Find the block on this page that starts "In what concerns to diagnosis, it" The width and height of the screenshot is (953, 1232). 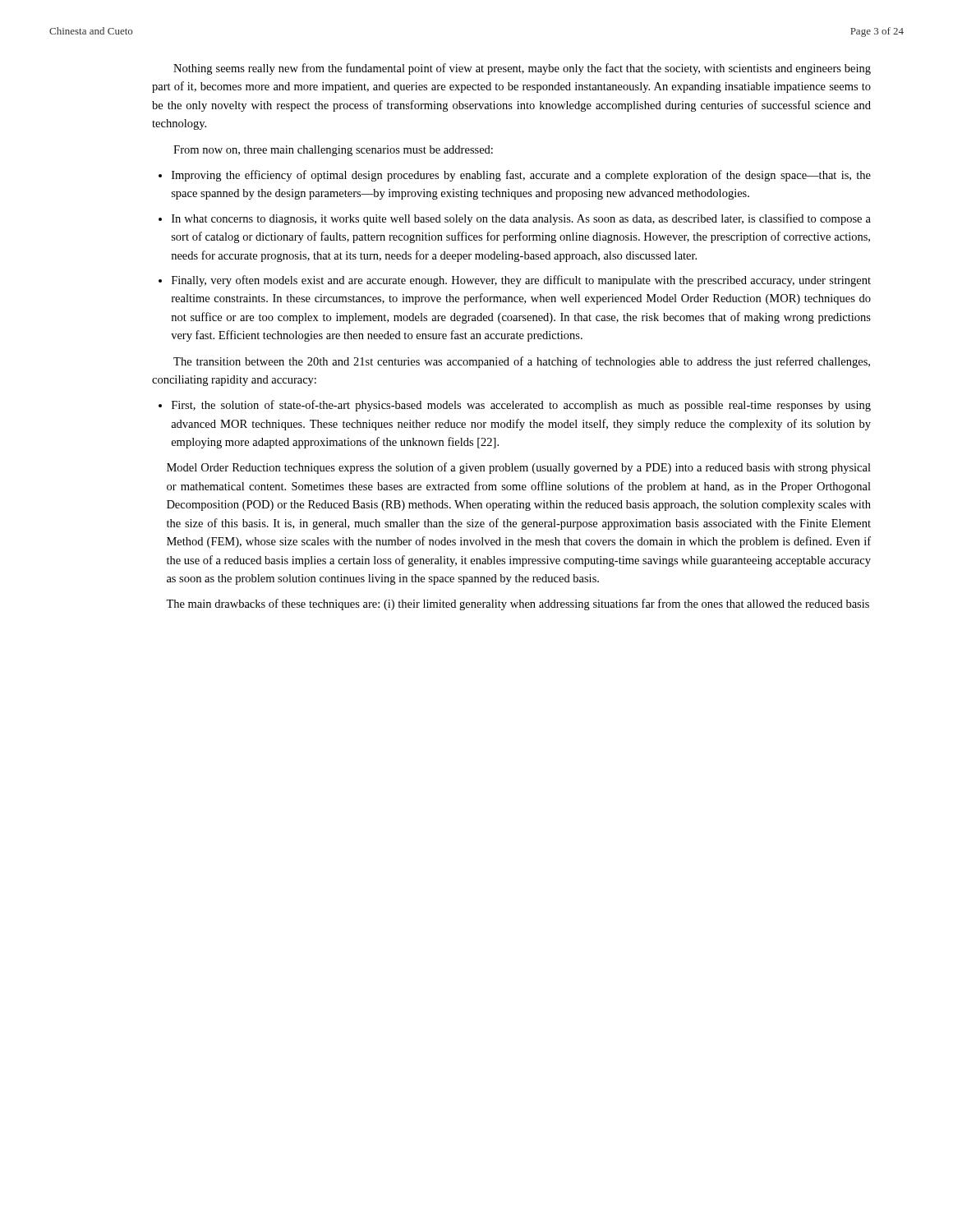tap(521, 237)
